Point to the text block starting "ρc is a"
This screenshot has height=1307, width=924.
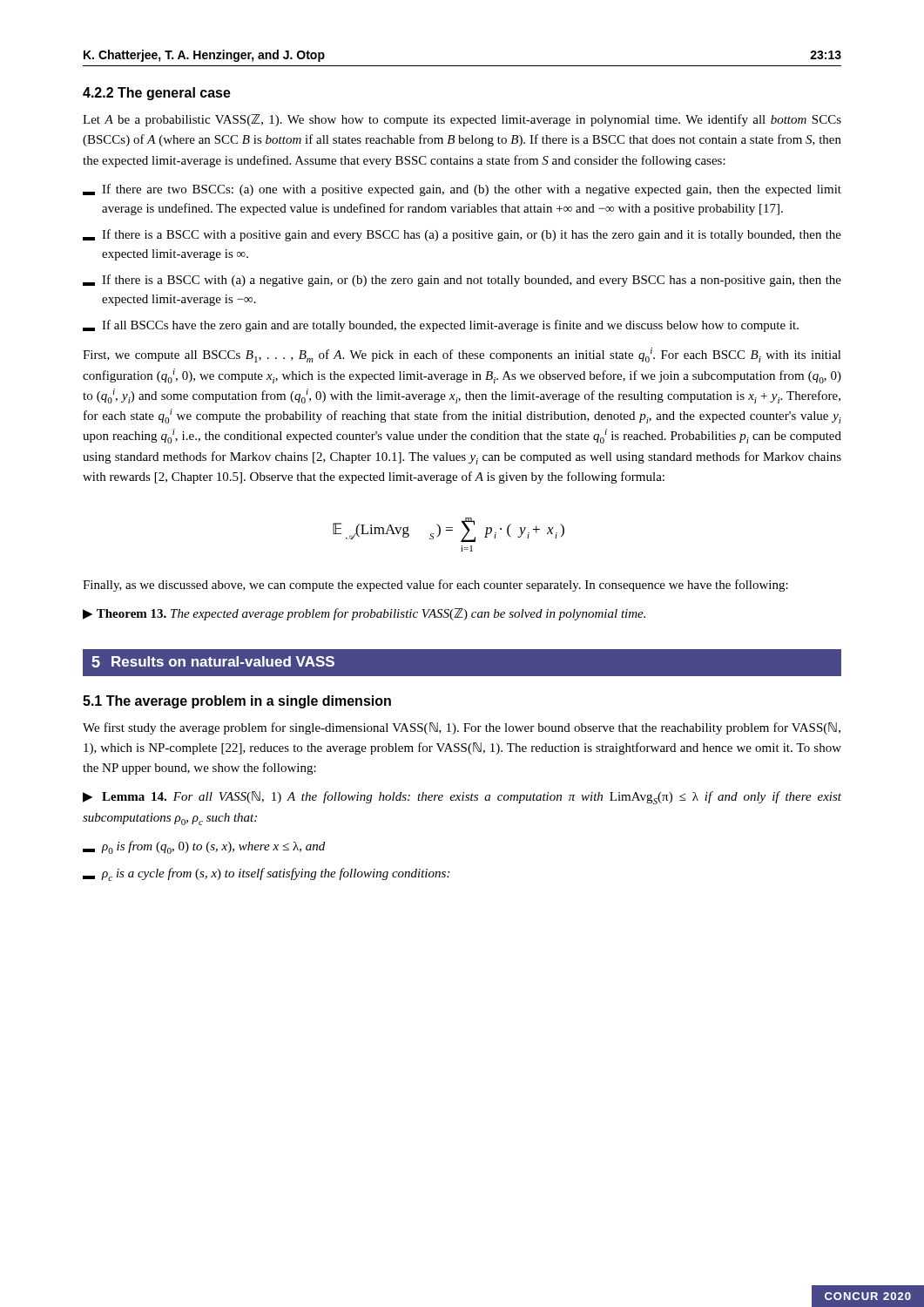(266, 874)
